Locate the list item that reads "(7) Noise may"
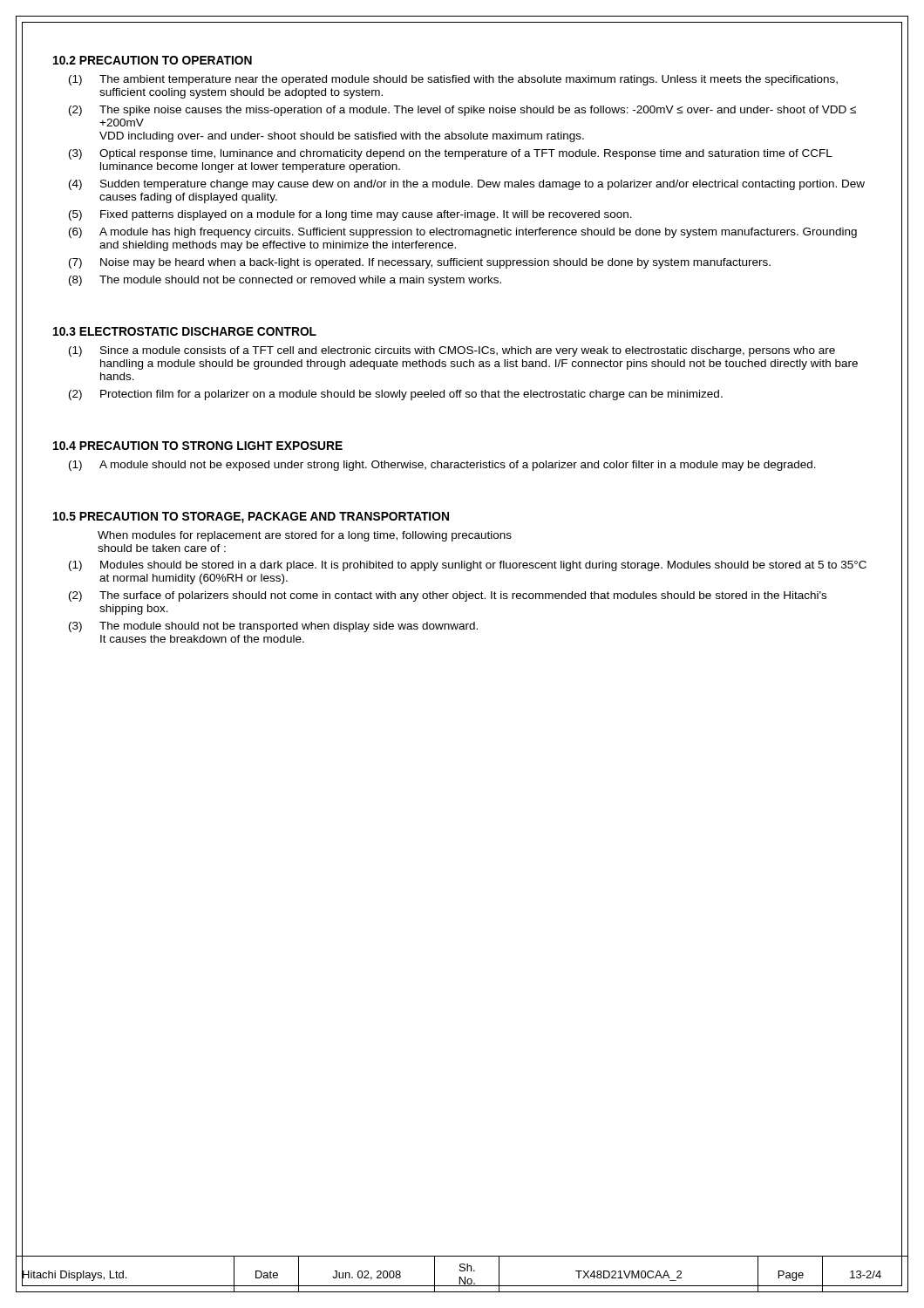The width and height of the screenshot is (924, 1308). click(462, 262)
